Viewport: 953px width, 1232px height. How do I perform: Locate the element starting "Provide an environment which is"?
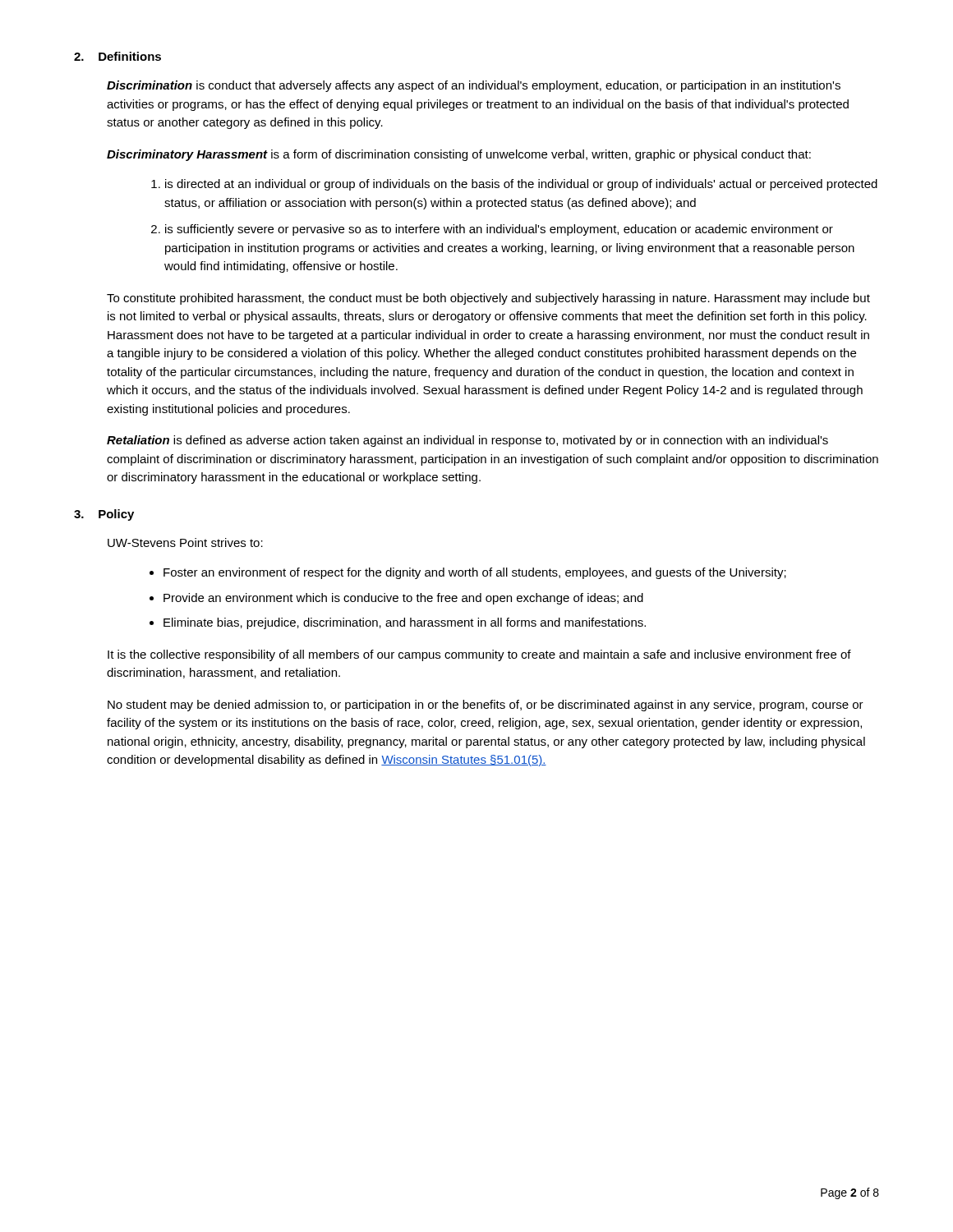[403, 597]
